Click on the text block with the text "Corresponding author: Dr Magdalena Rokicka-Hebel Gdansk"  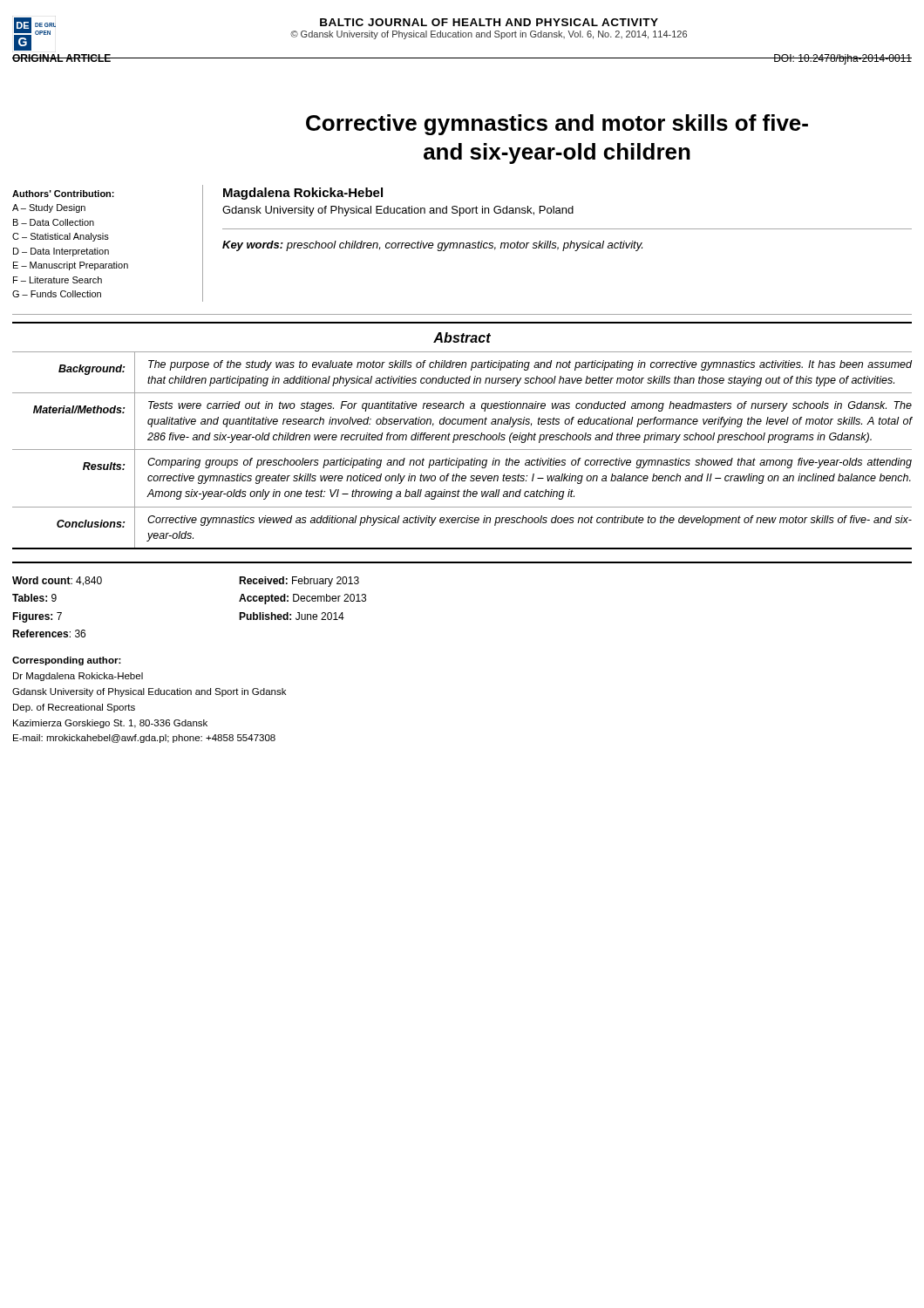[x=149, y=699]
